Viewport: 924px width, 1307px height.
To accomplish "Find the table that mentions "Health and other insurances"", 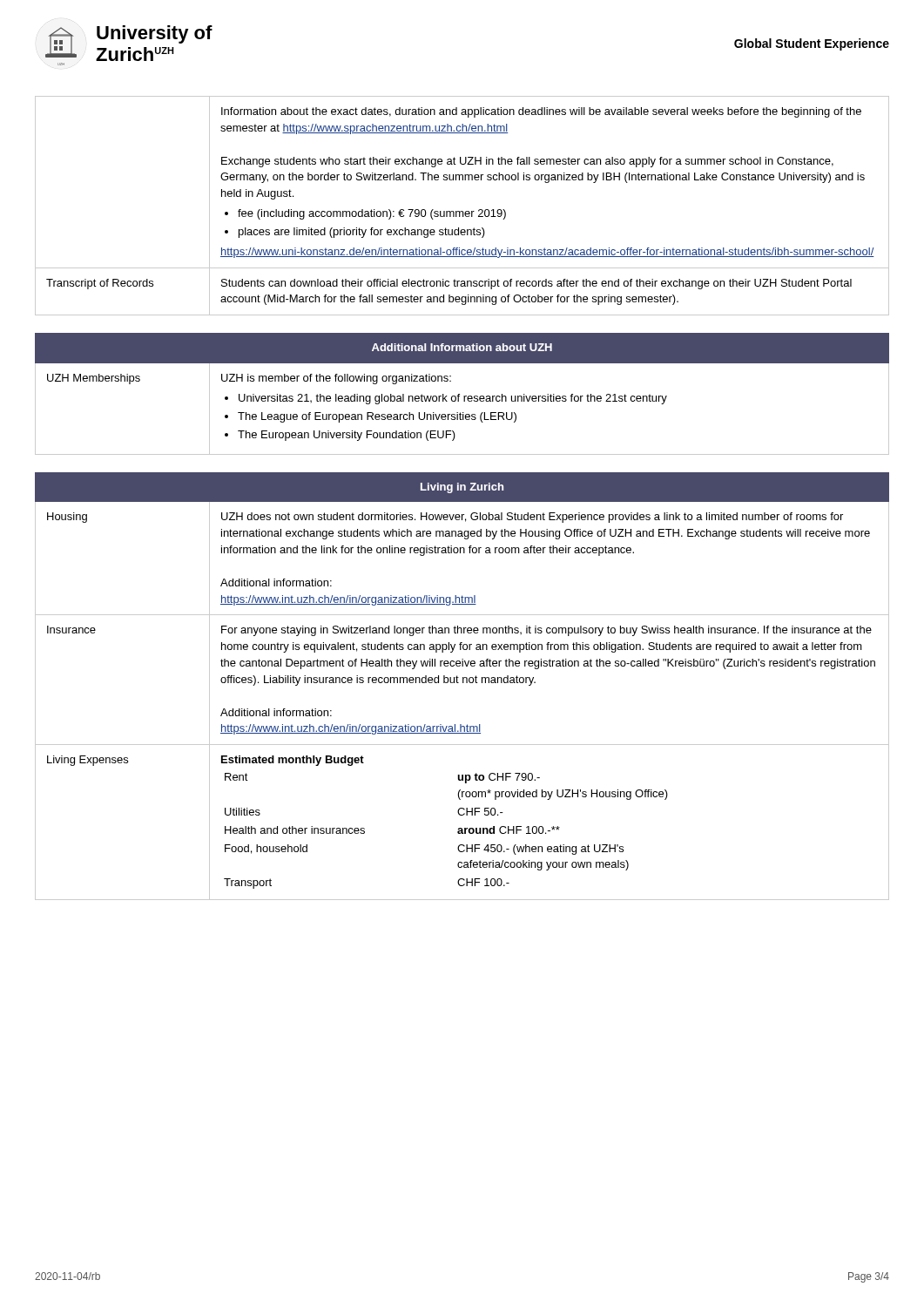I will [462, 686].
